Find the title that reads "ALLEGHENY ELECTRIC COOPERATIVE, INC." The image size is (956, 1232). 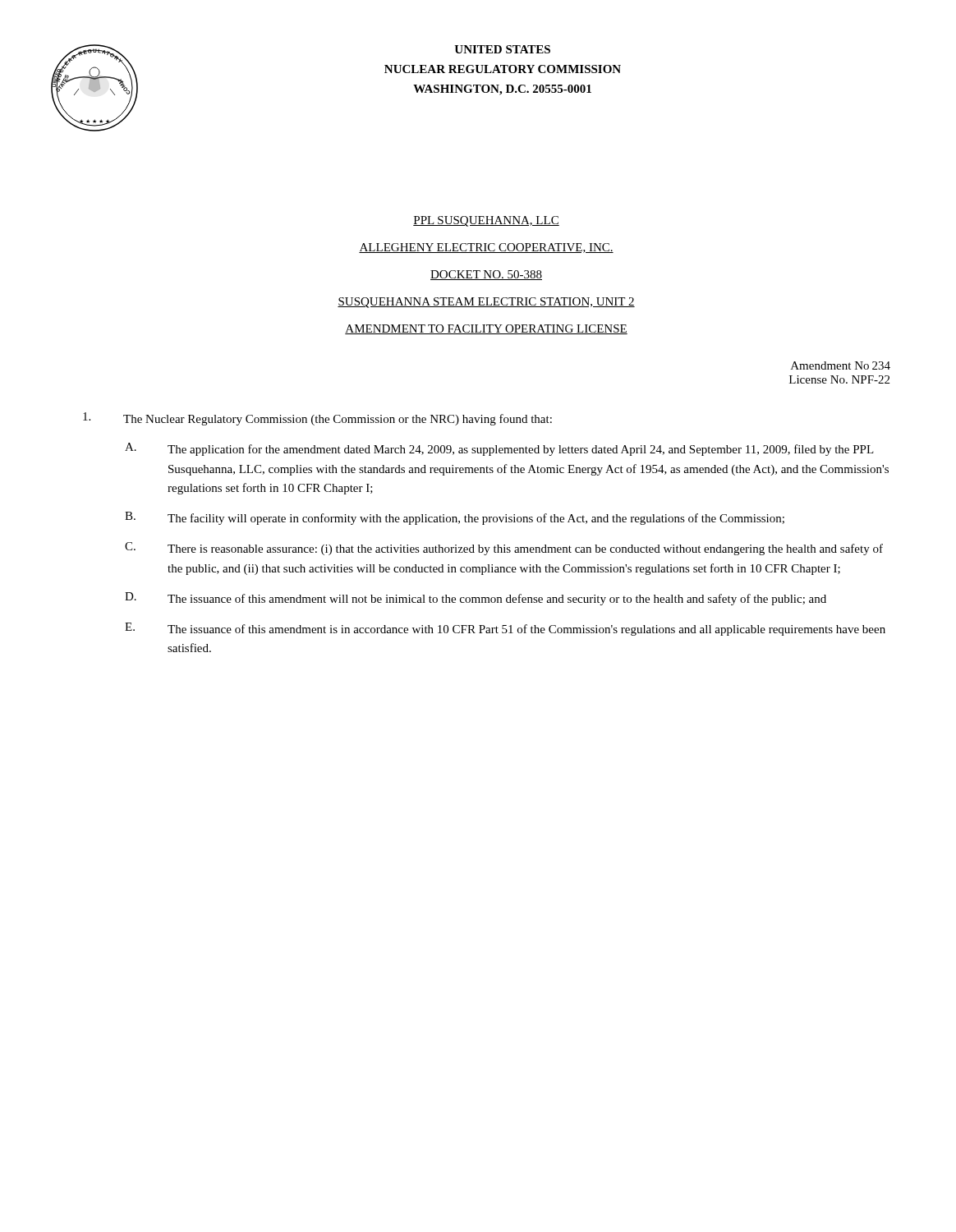coord(486,247)
